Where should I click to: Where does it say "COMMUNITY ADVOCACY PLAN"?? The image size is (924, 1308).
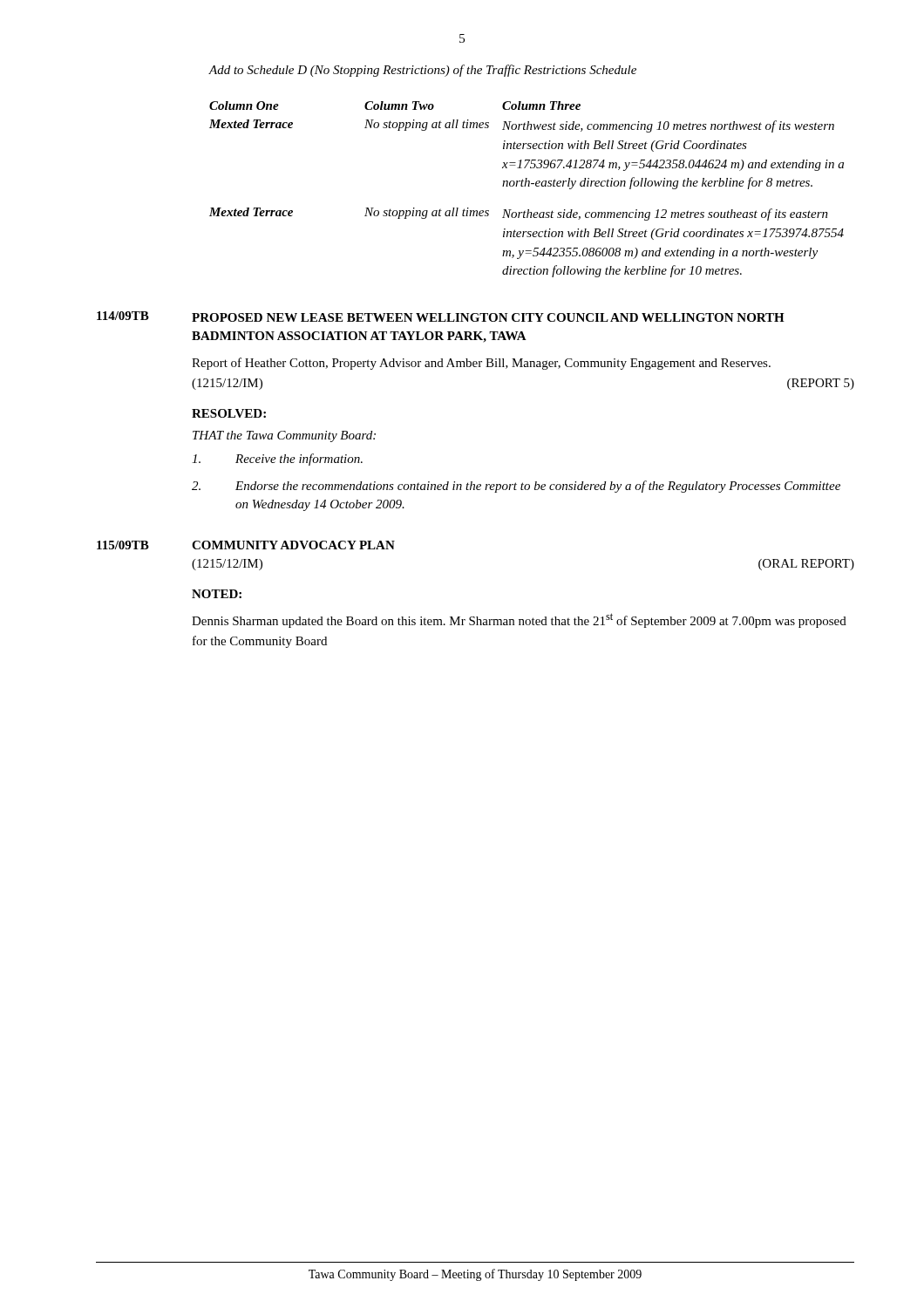(293, 545)
